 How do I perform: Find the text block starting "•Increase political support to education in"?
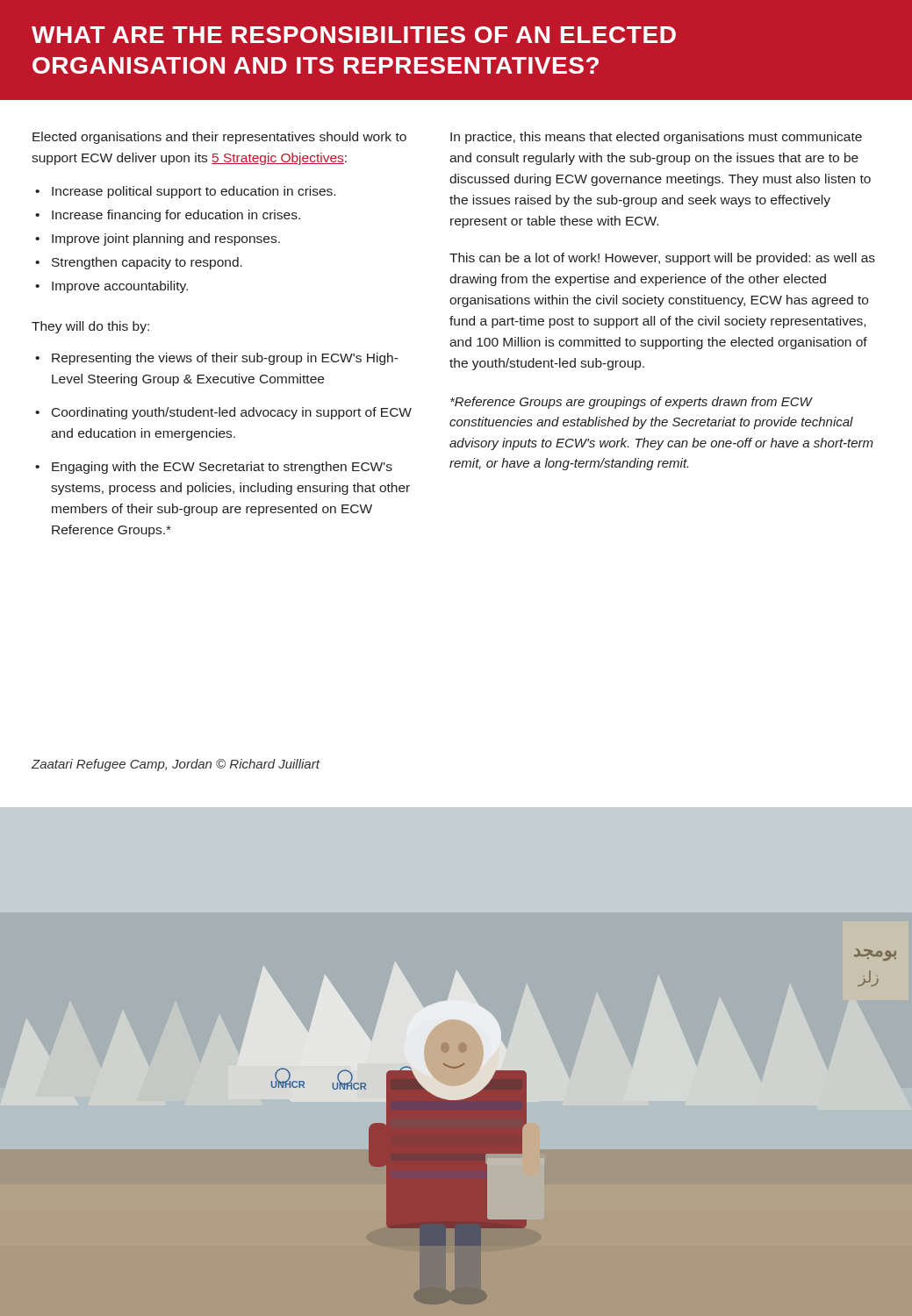(186, 191)
